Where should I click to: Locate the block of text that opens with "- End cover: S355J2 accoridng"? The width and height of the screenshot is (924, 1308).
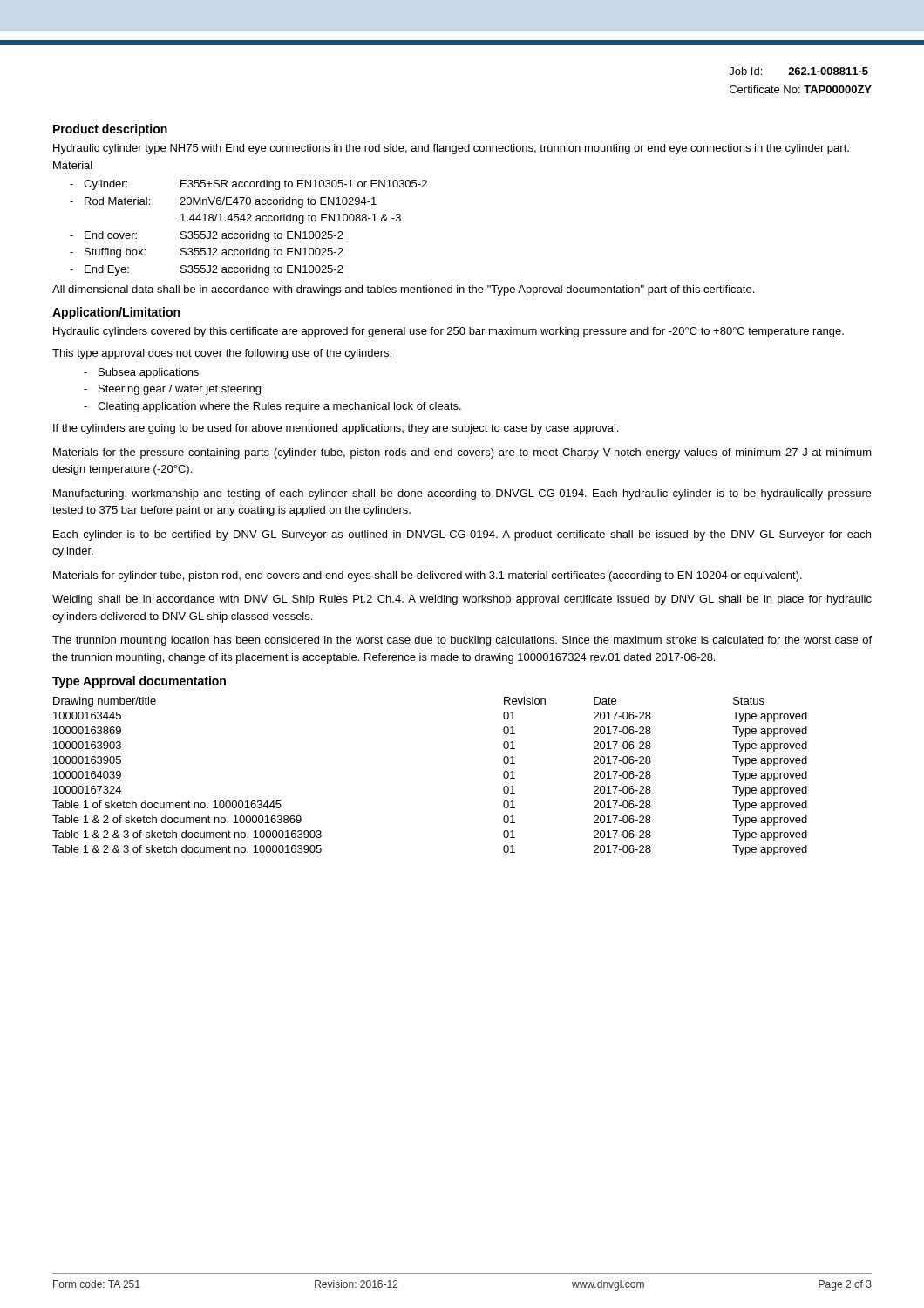tap(207, 235)
